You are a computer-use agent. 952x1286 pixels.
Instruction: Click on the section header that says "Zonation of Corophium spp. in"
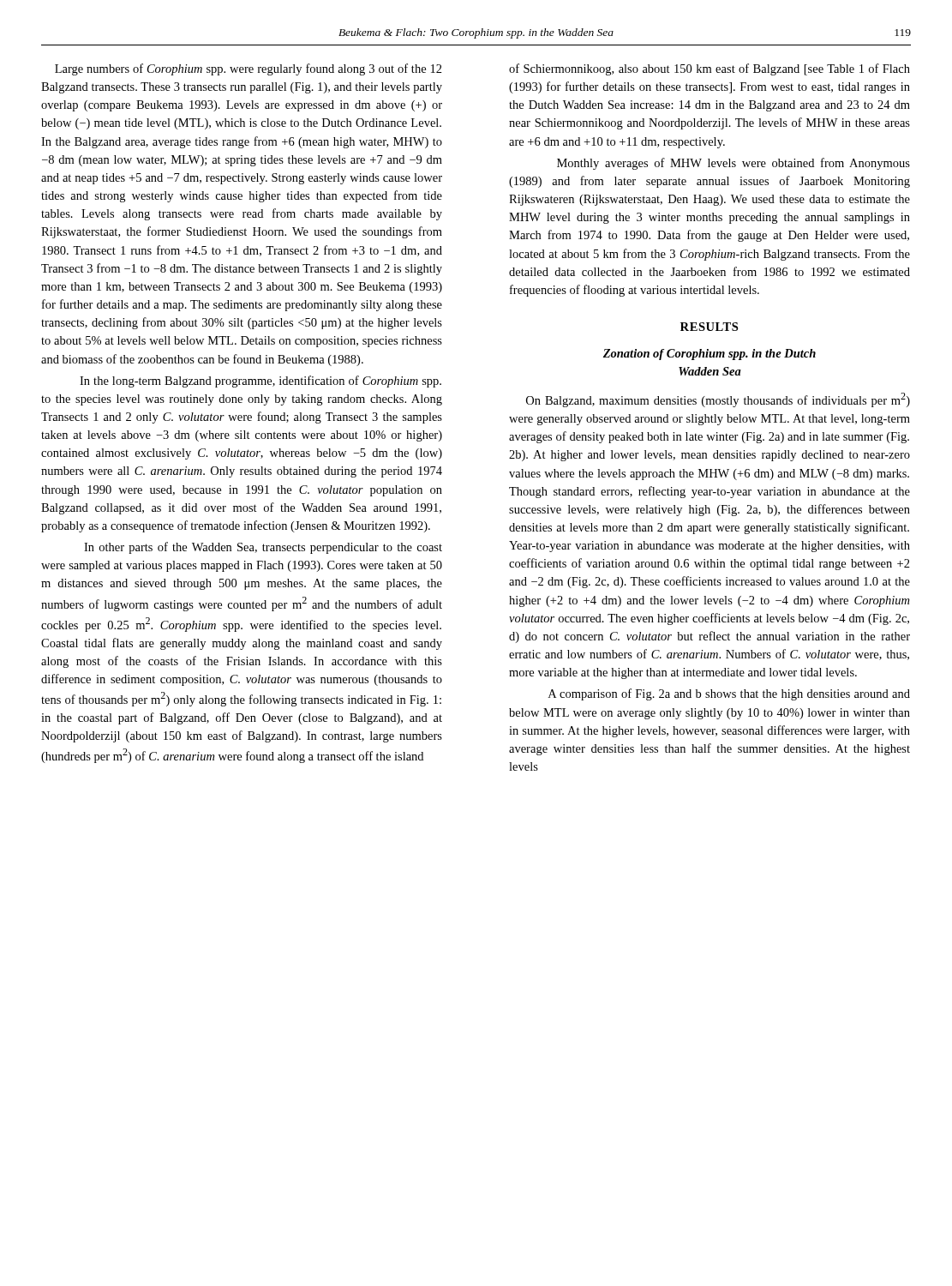click(x=710, y=362)
